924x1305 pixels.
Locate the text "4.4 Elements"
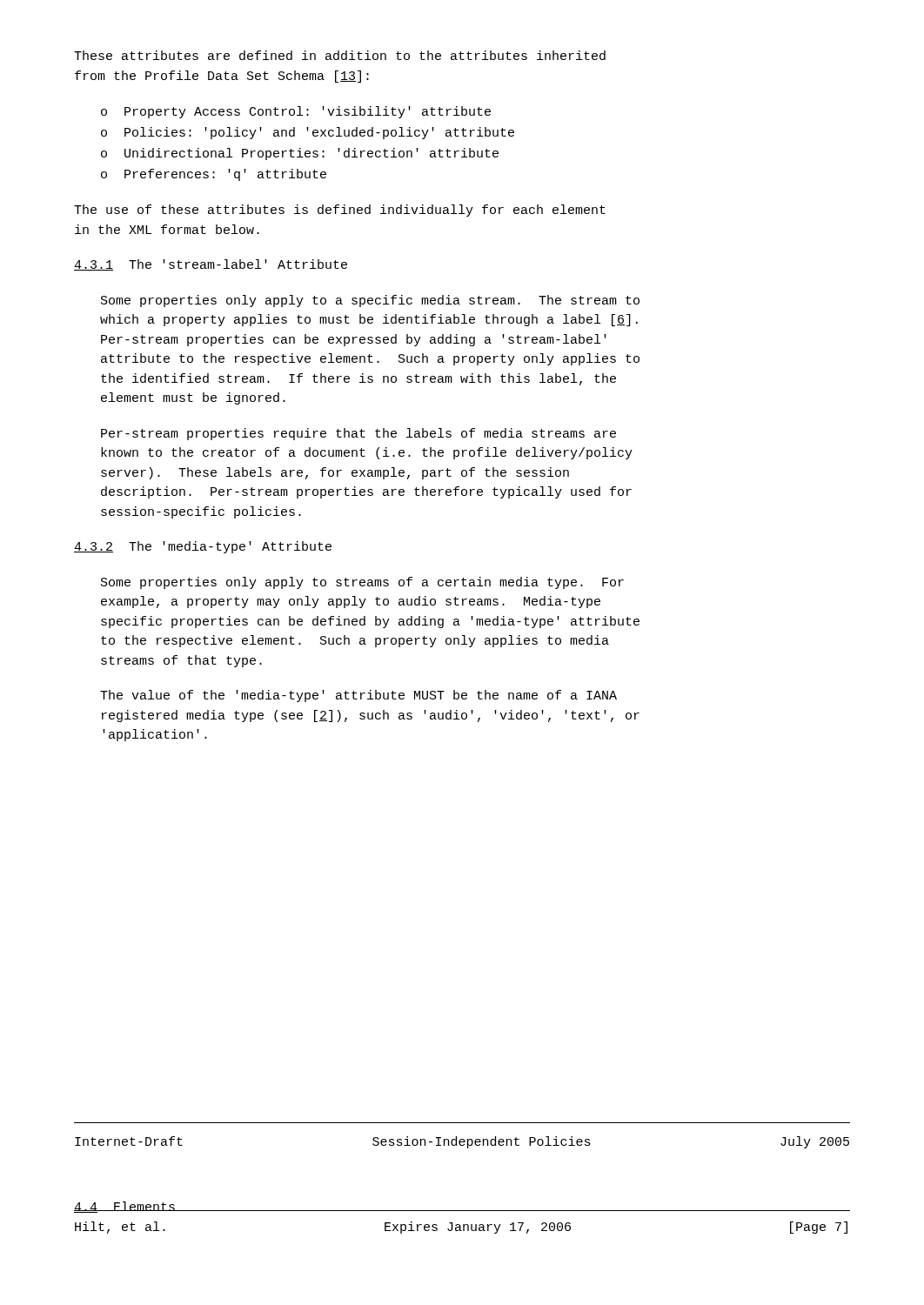125,1208
